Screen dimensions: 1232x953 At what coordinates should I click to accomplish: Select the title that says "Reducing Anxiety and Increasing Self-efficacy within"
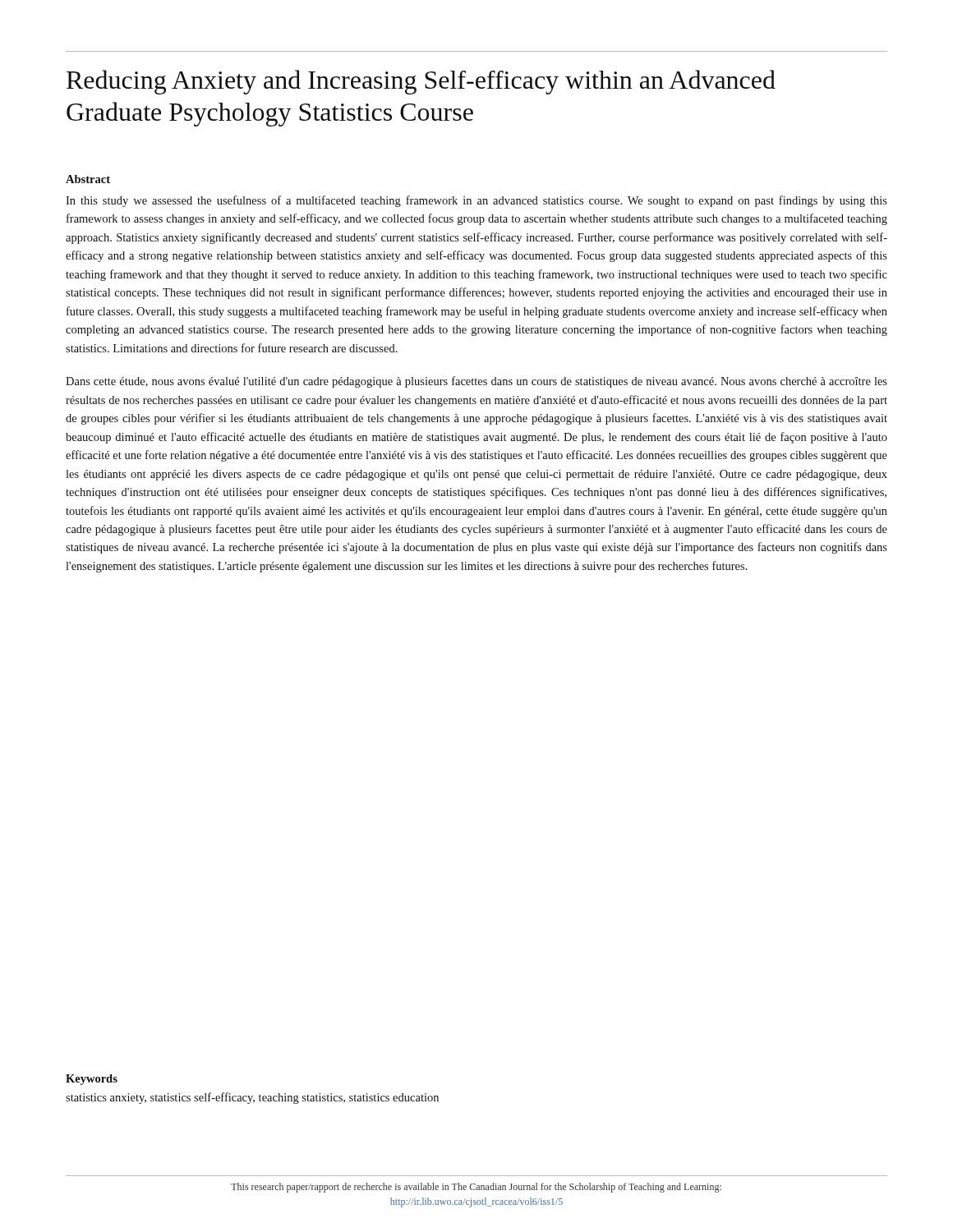tap(476, 96)
